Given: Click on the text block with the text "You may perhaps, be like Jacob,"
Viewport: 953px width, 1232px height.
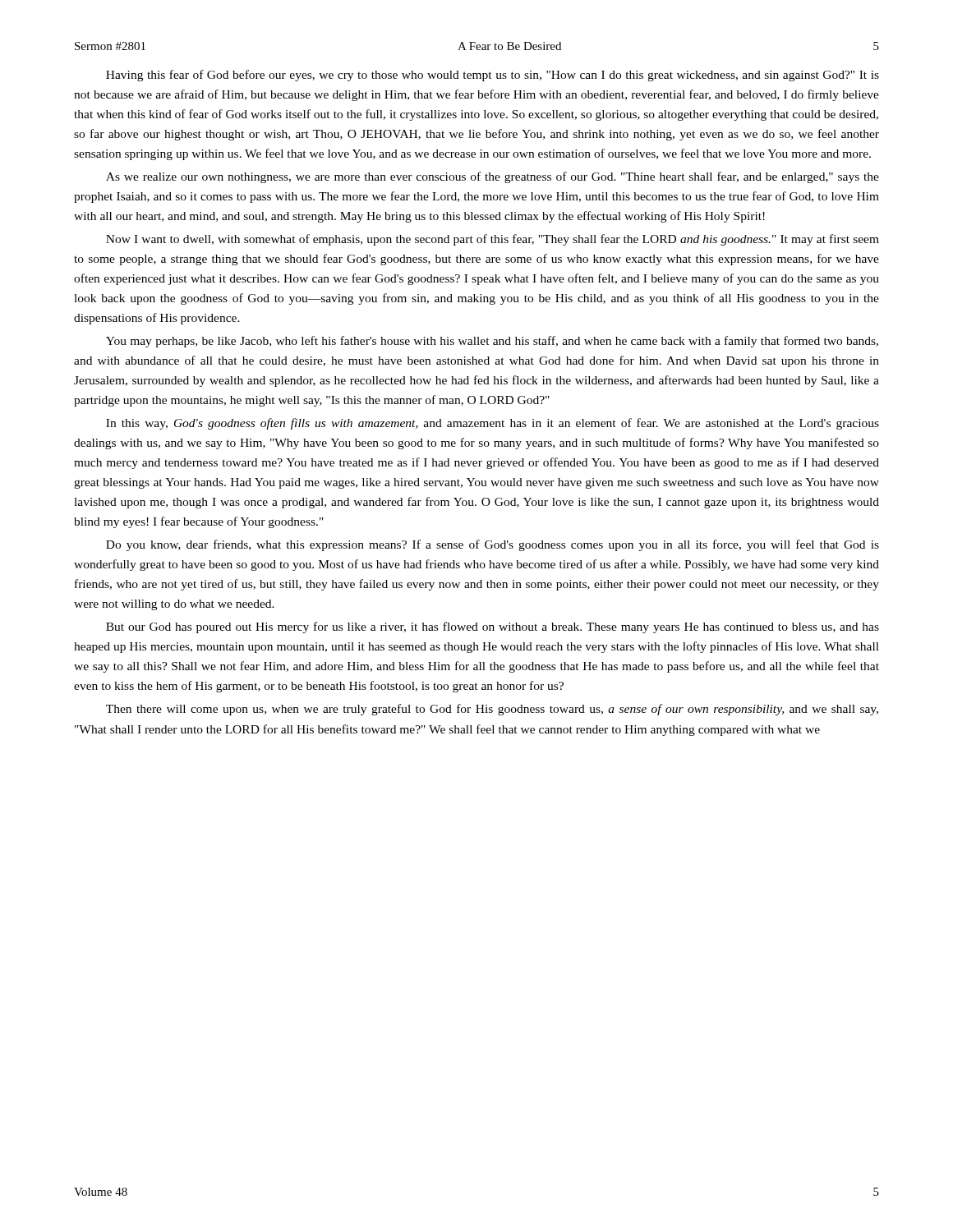Looking at the screenshot, I should point(476,371).
